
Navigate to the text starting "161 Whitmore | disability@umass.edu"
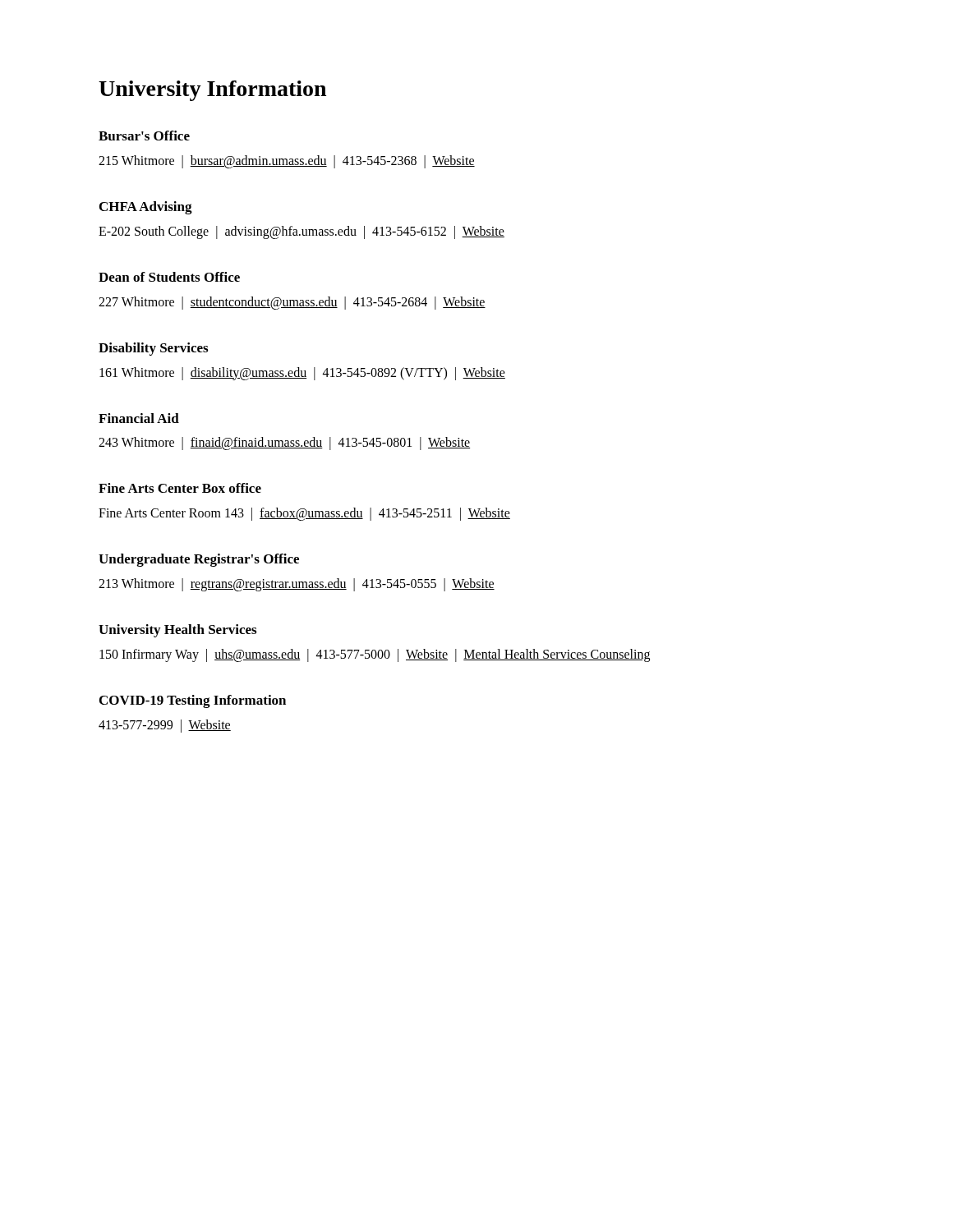tap(476, 373)
